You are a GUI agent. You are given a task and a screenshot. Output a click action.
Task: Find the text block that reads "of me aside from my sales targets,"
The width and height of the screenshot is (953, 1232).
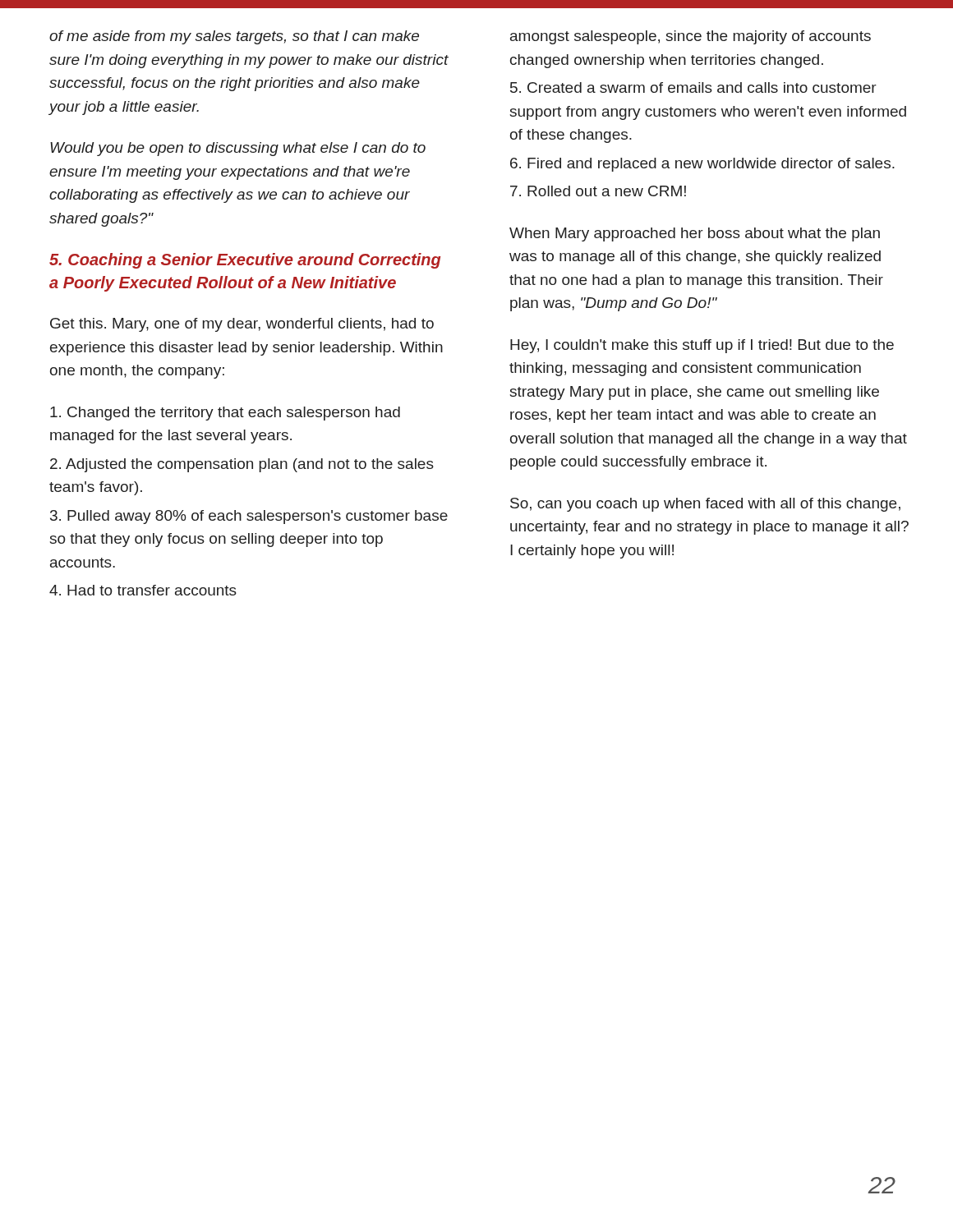249,71
